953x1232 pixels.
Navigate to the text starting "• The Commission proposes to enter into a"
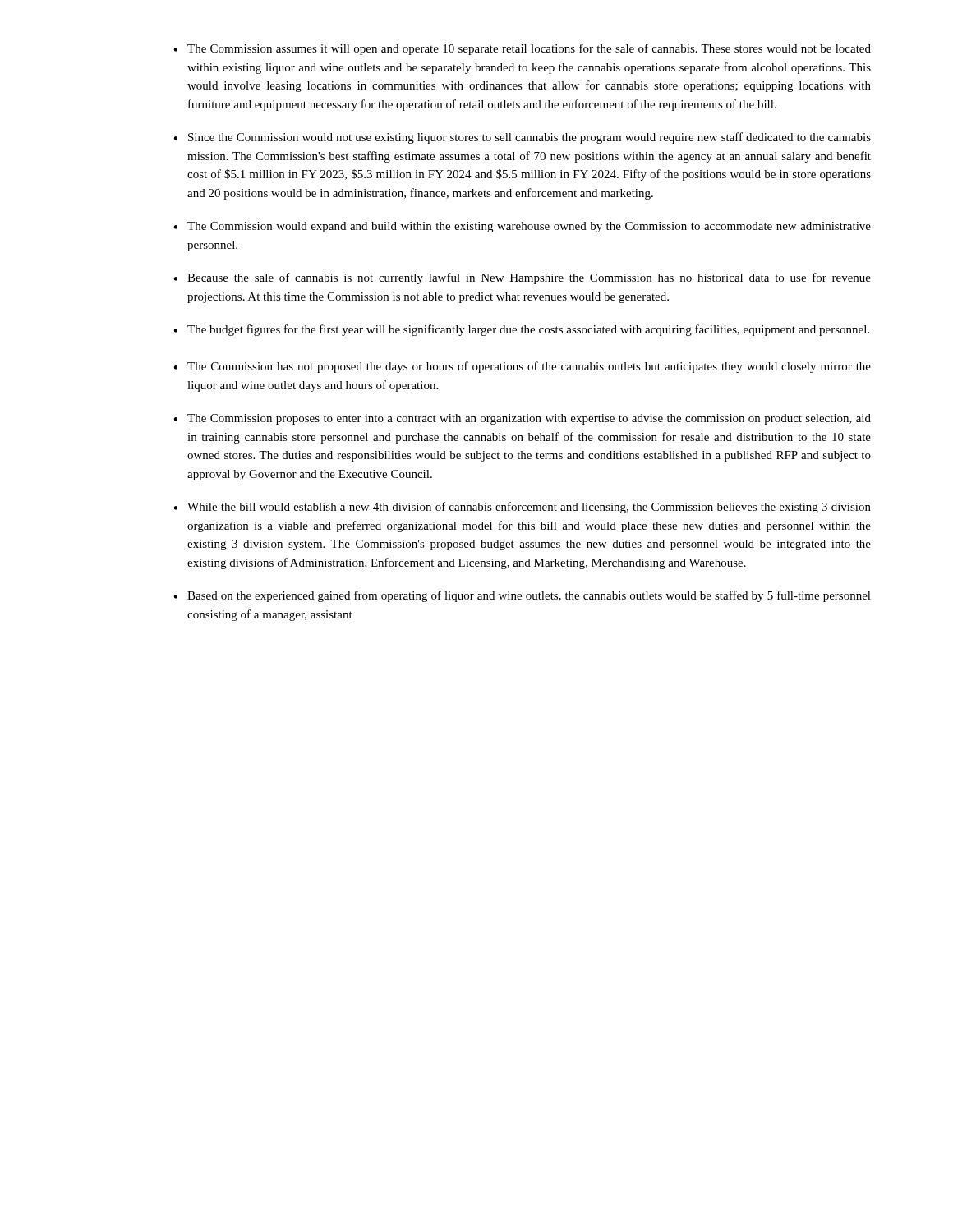click(x=518, y=446)
